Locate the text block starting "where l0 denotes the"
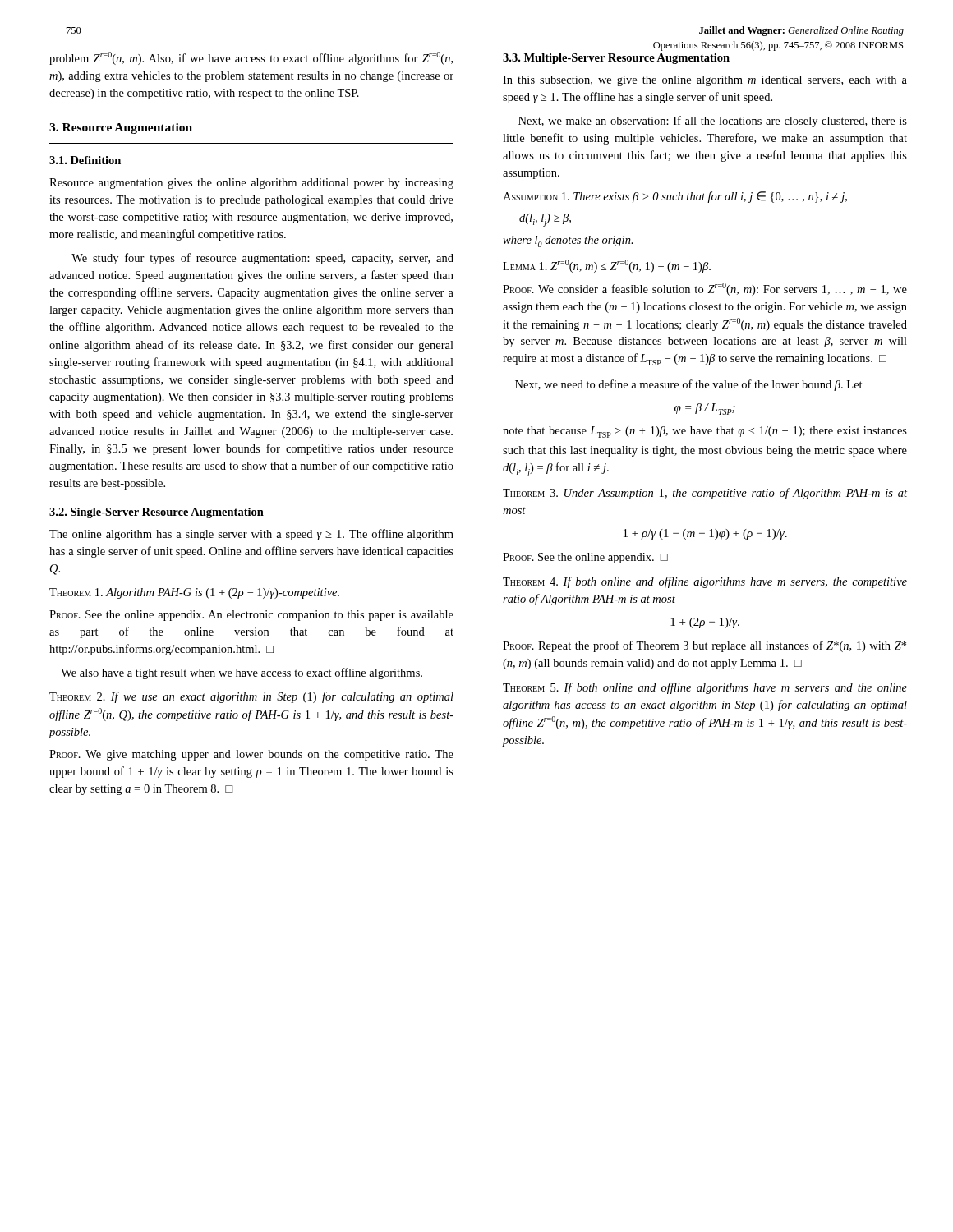This screenshot has height=1232, width=953. click(568, 241)
